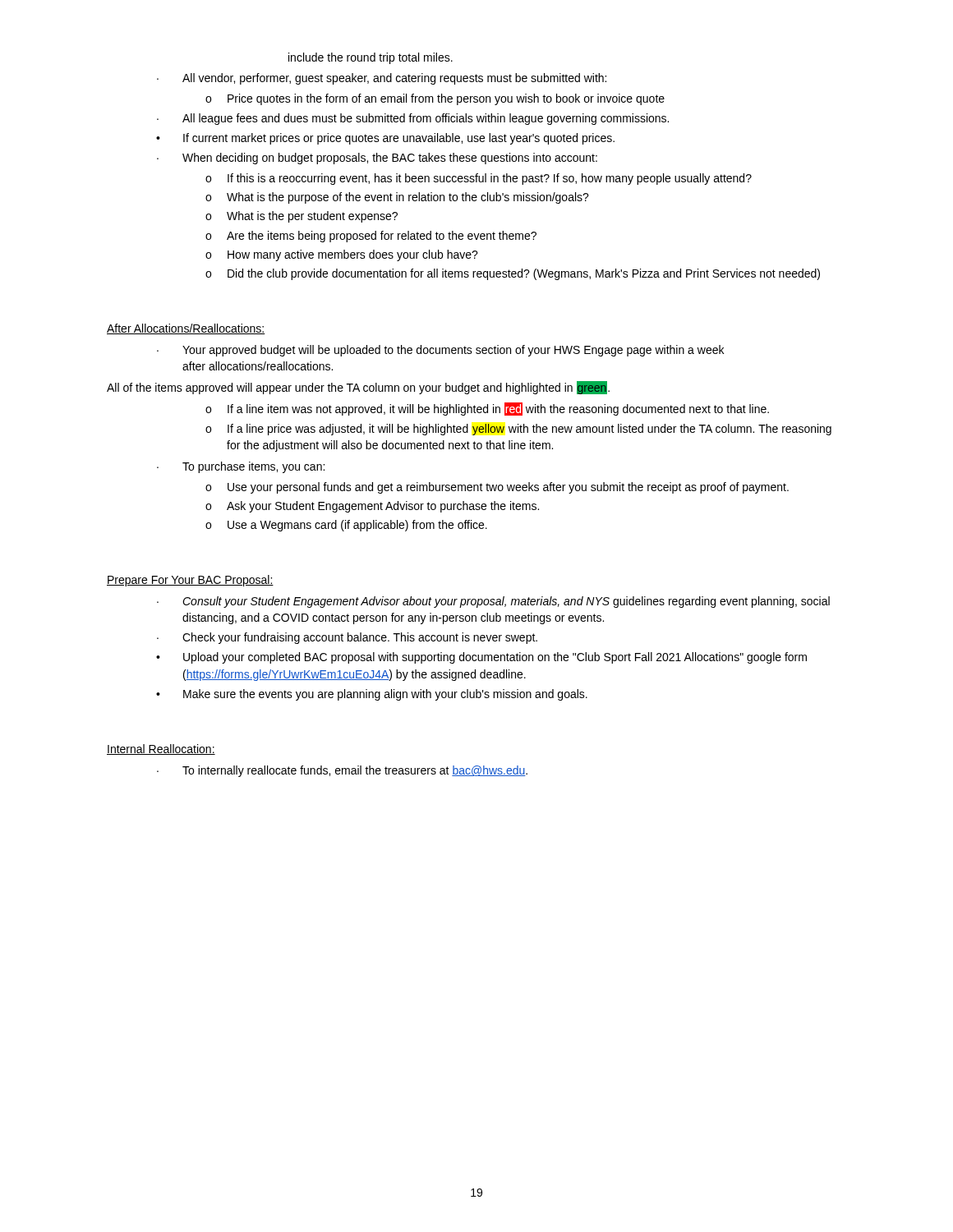The height and width of the screenshot is (1232, 953).
Task: Find the passage starting "· To internally reallocate funds, email"
Action: click(501, 771)
